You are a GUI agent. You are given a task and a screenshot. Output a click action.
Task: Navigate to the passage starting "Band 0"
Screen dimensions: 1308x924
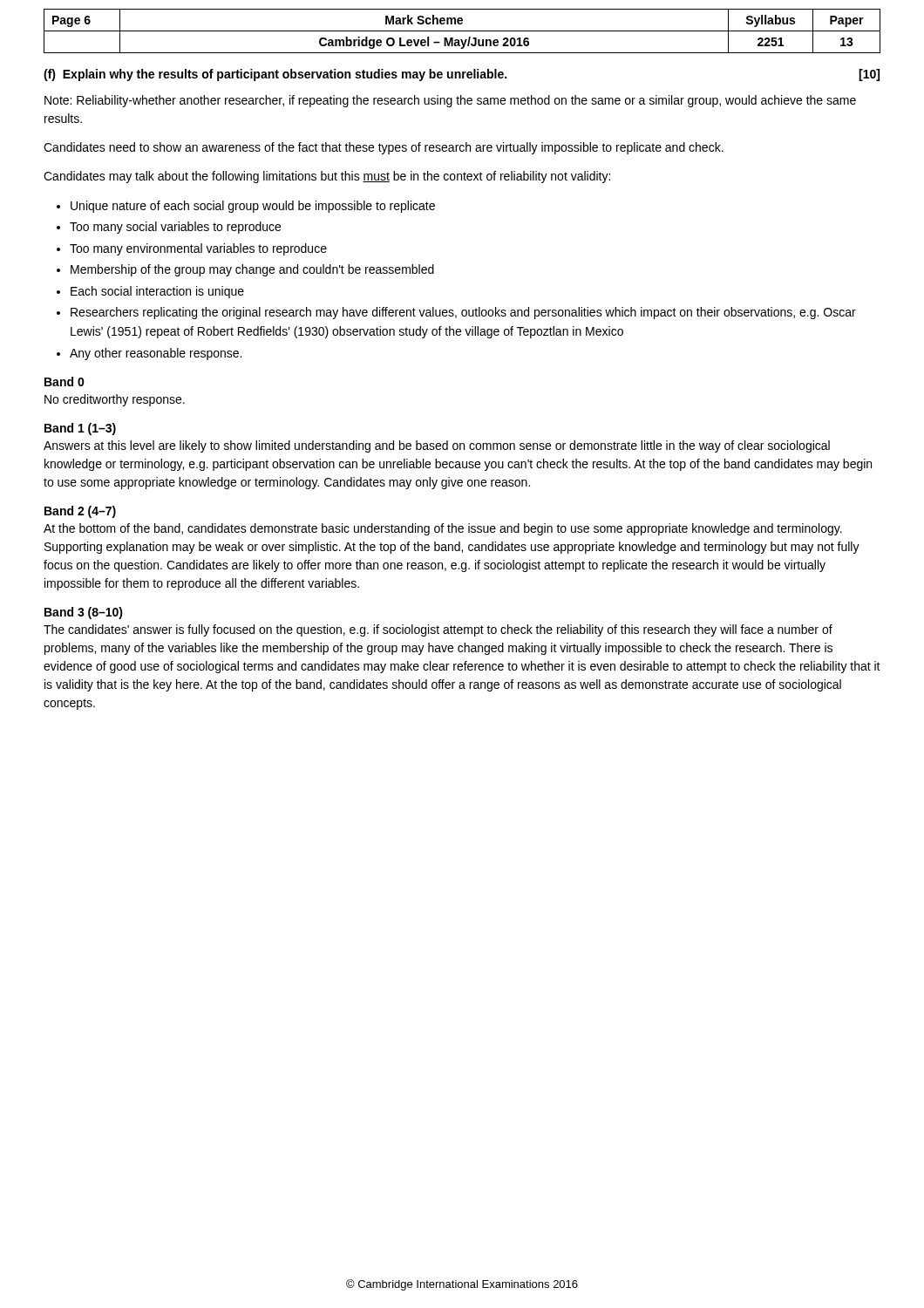pos(64,382)
